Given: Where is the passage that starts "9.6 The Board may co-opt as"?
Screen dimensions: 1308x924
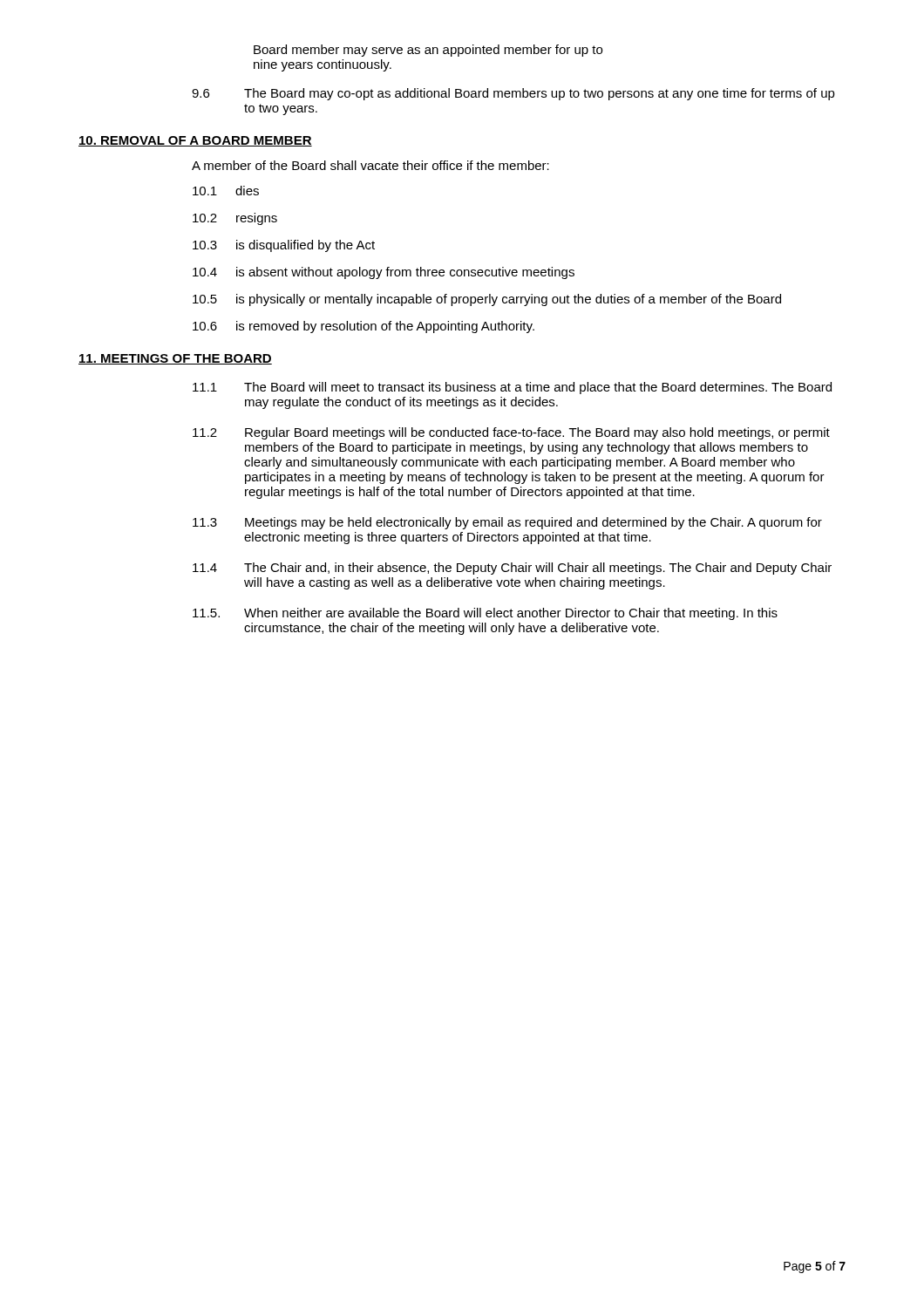Looking at the screenshot, I should [519, 100].
